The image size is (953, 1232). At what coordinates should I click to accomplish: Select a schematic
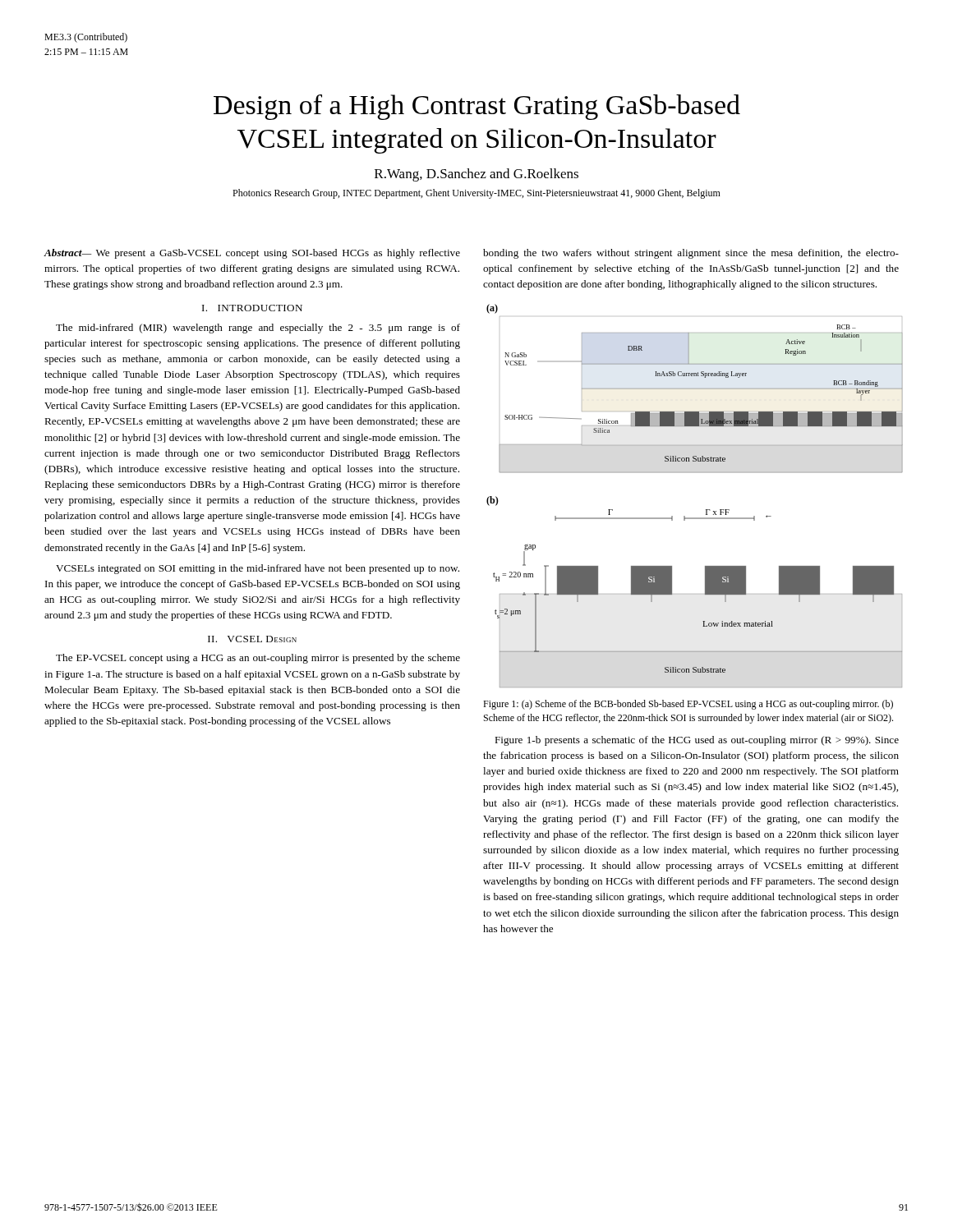[x=691, y=512]
